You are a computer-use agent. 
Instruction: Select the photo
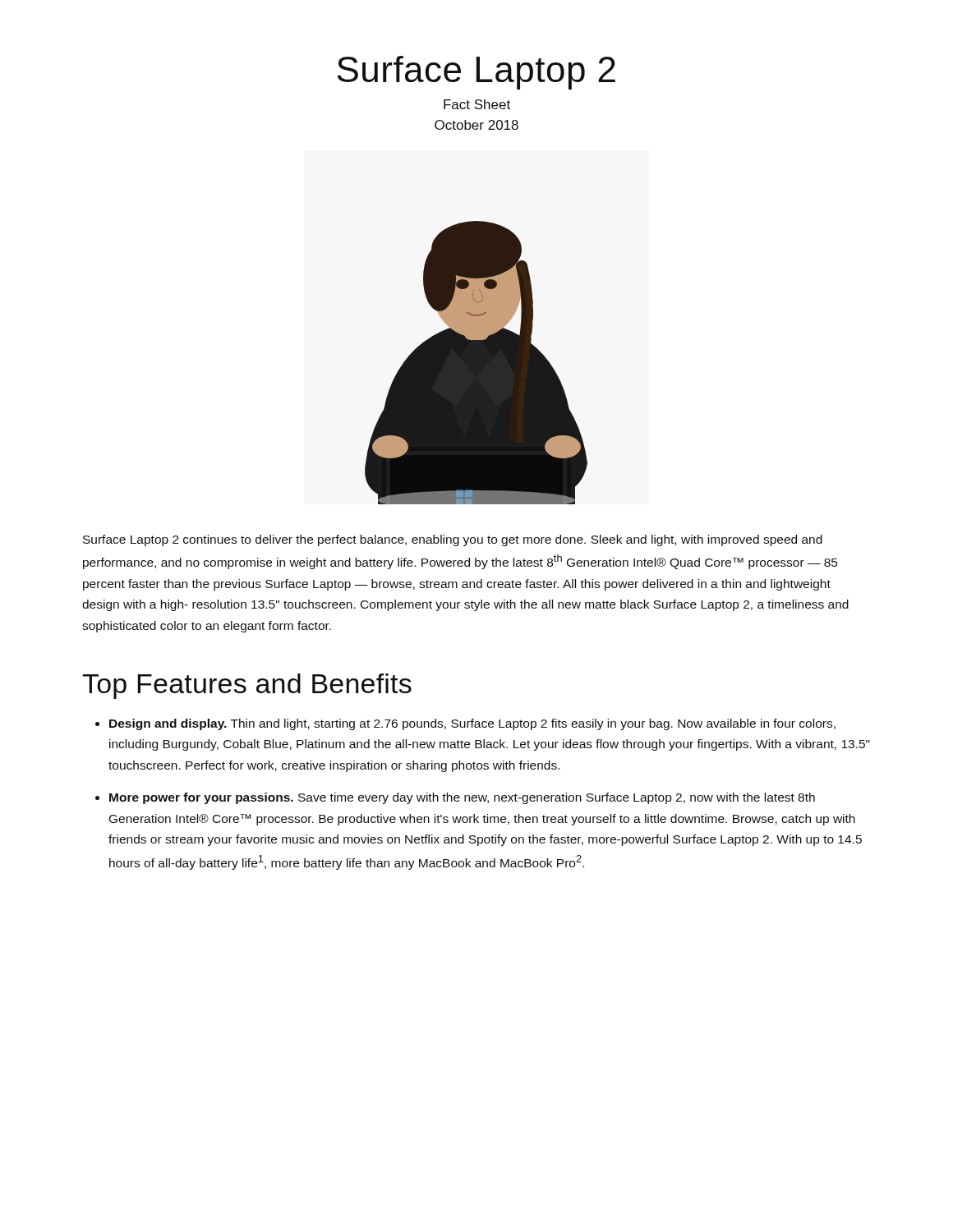point(476,327)
